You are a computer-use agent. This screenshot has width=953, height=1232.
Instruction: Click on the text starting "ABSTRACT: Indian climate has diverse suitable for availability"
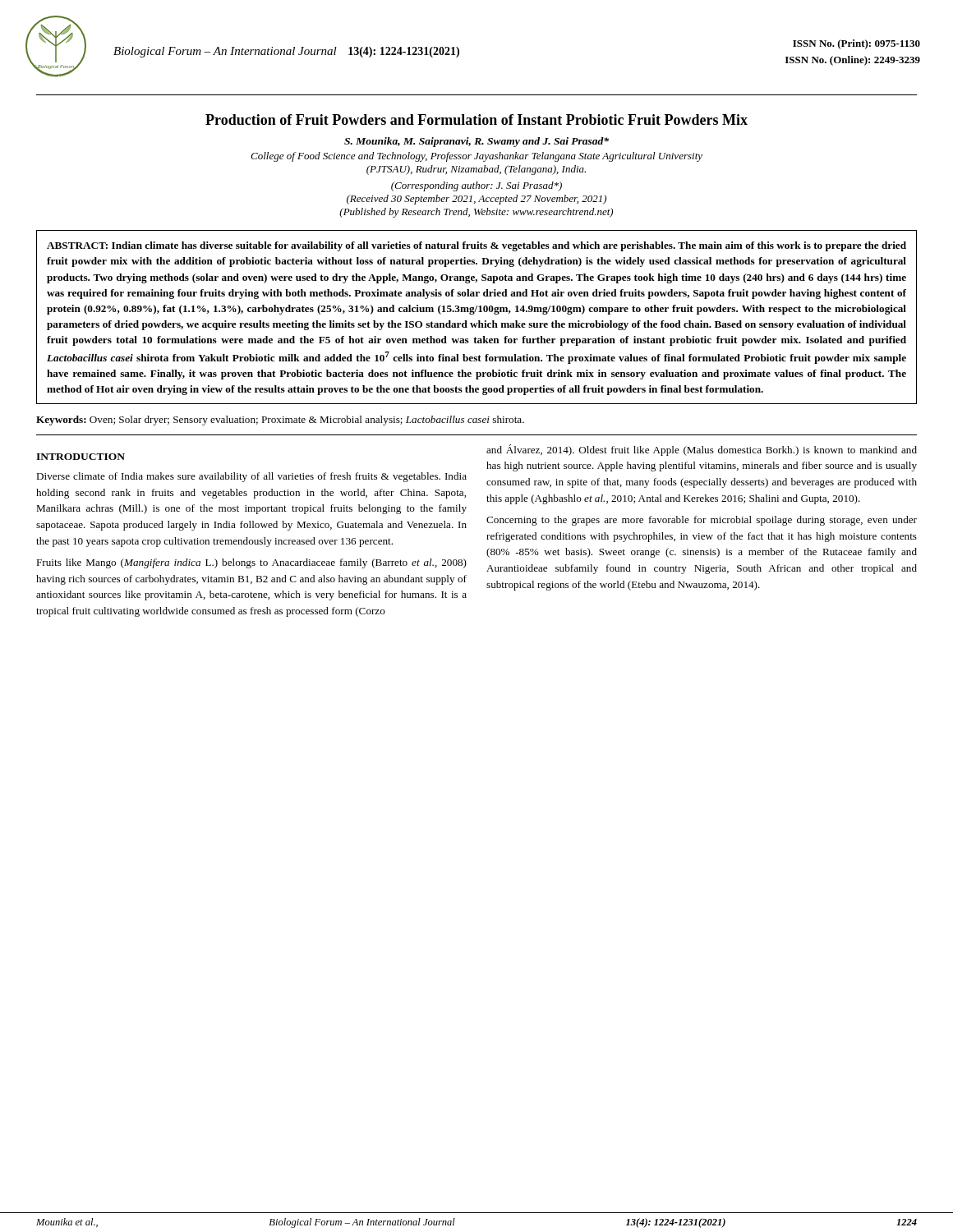pos(476,317)
